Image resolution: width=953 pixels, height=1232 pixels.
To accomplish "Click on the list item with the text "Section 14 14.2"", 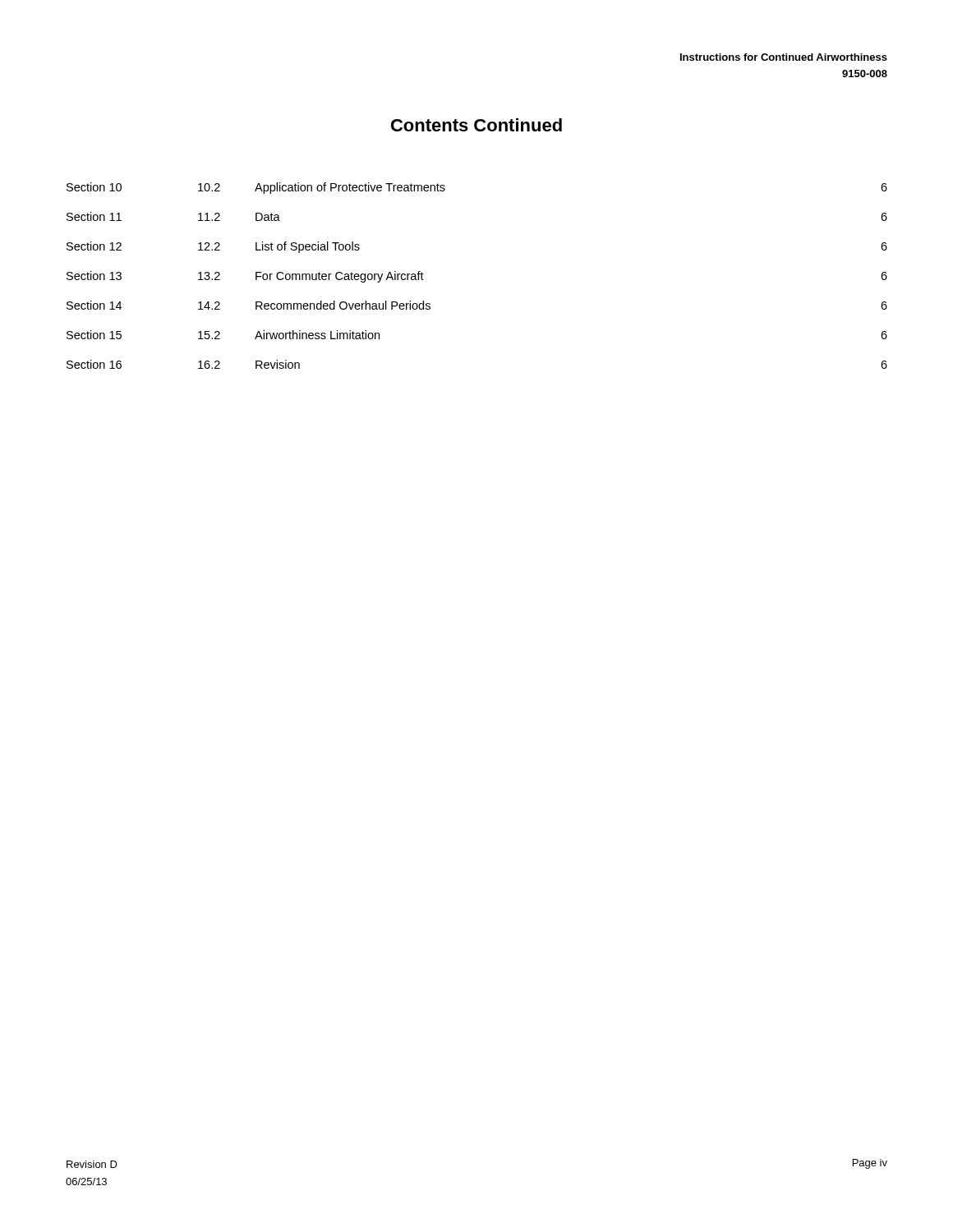I will pyautogui.click(x=97, y=304).
